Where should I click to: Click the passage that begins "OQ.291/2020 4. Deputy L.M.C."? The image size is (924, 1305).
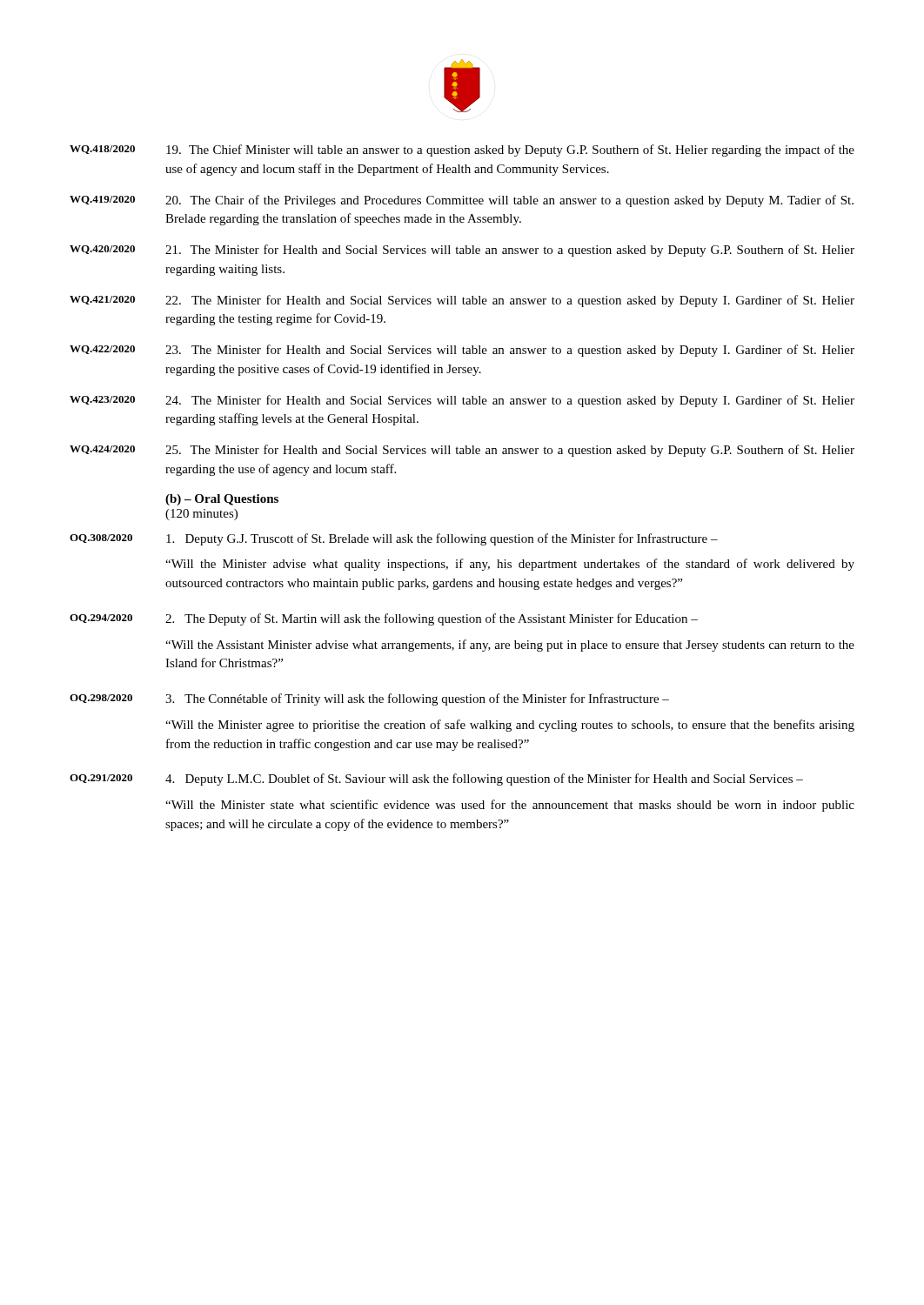pyautogui.click(x=462, y=808)
